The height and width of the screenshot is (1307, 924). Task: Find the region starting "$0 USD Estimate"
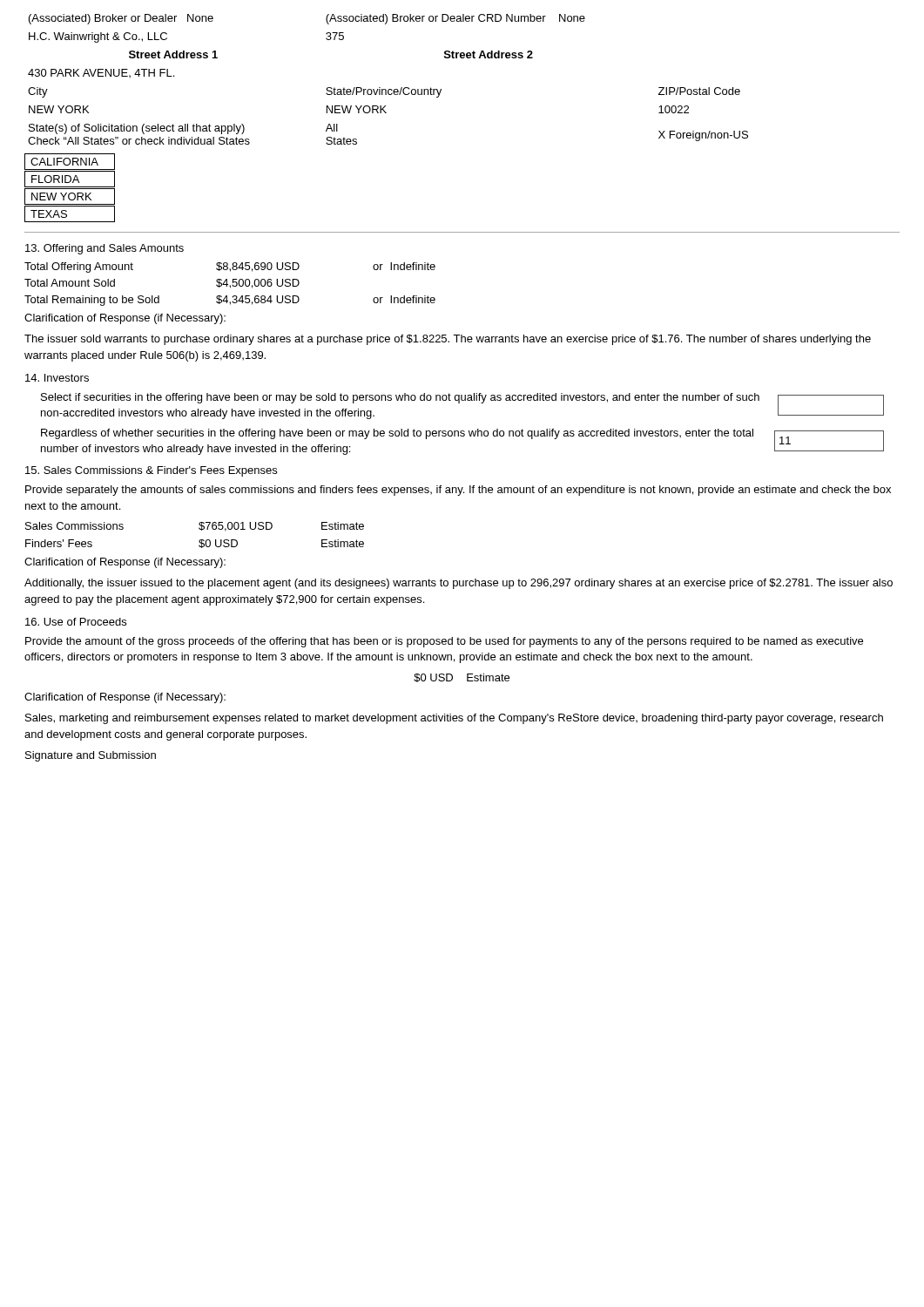[x=462, y=678]
